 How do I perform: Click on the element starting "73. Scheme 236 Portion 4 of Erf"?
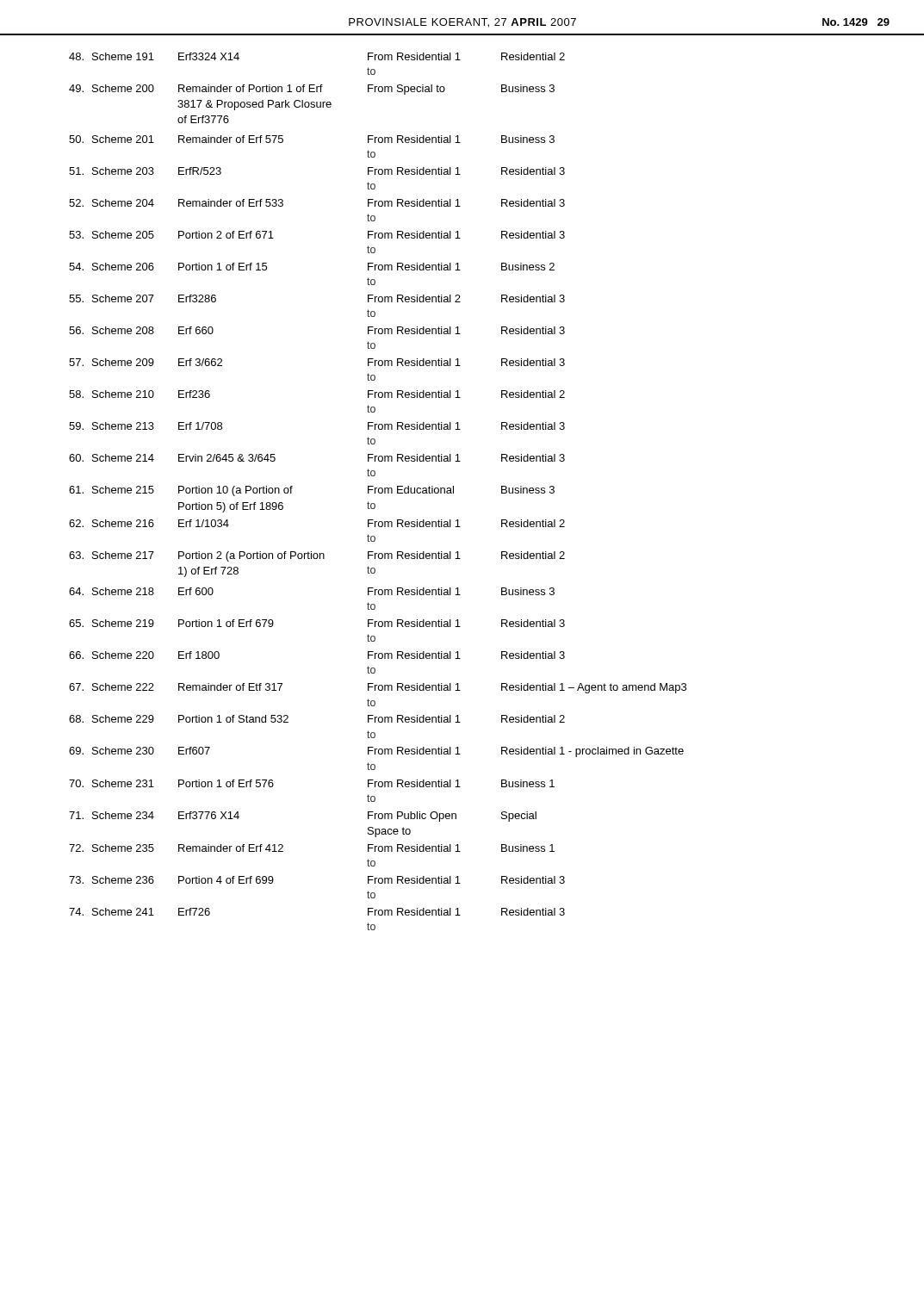(397, 887)
